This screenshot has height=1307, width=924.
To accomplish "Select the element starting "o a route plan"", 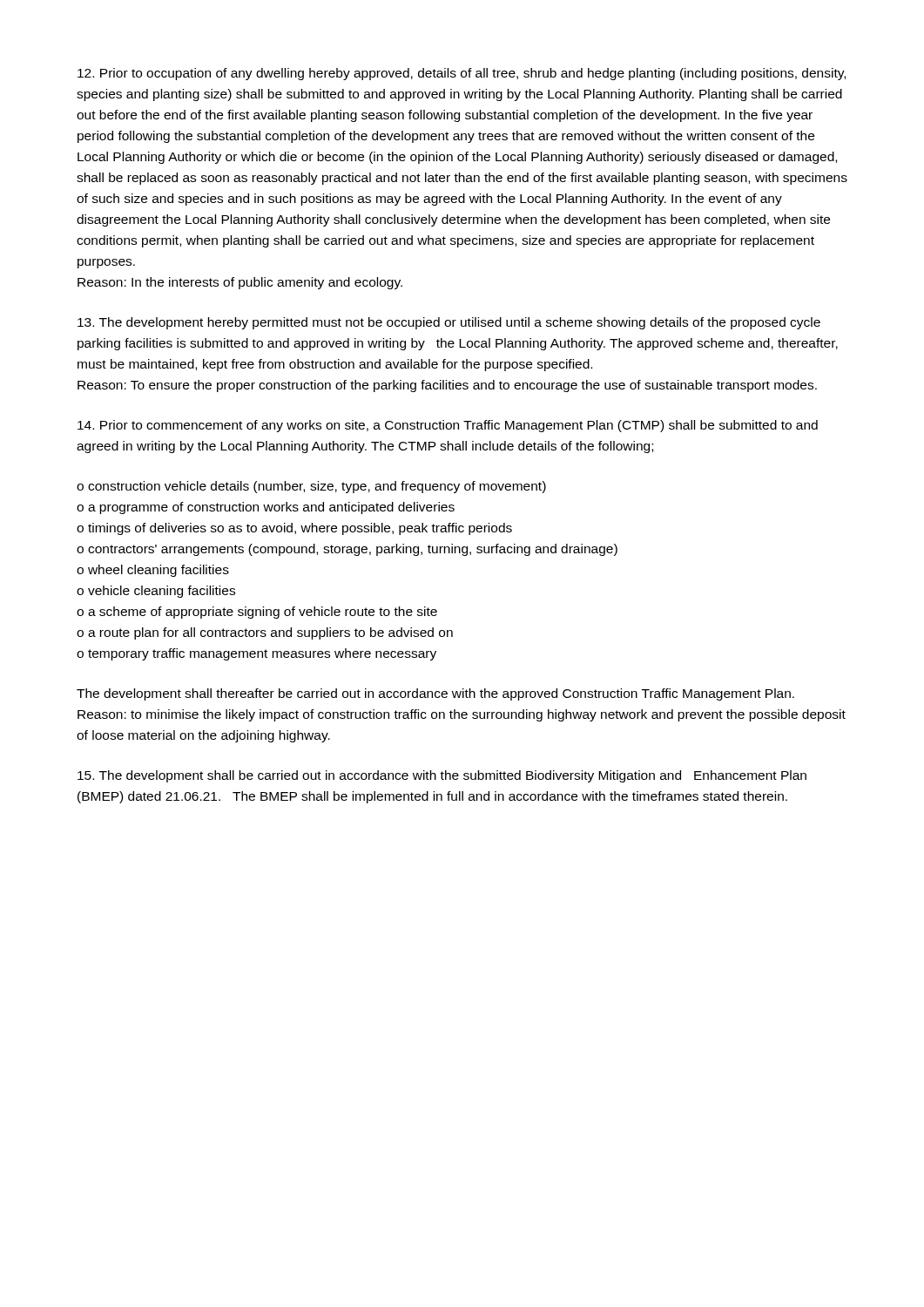I will [x=265, y=632].
